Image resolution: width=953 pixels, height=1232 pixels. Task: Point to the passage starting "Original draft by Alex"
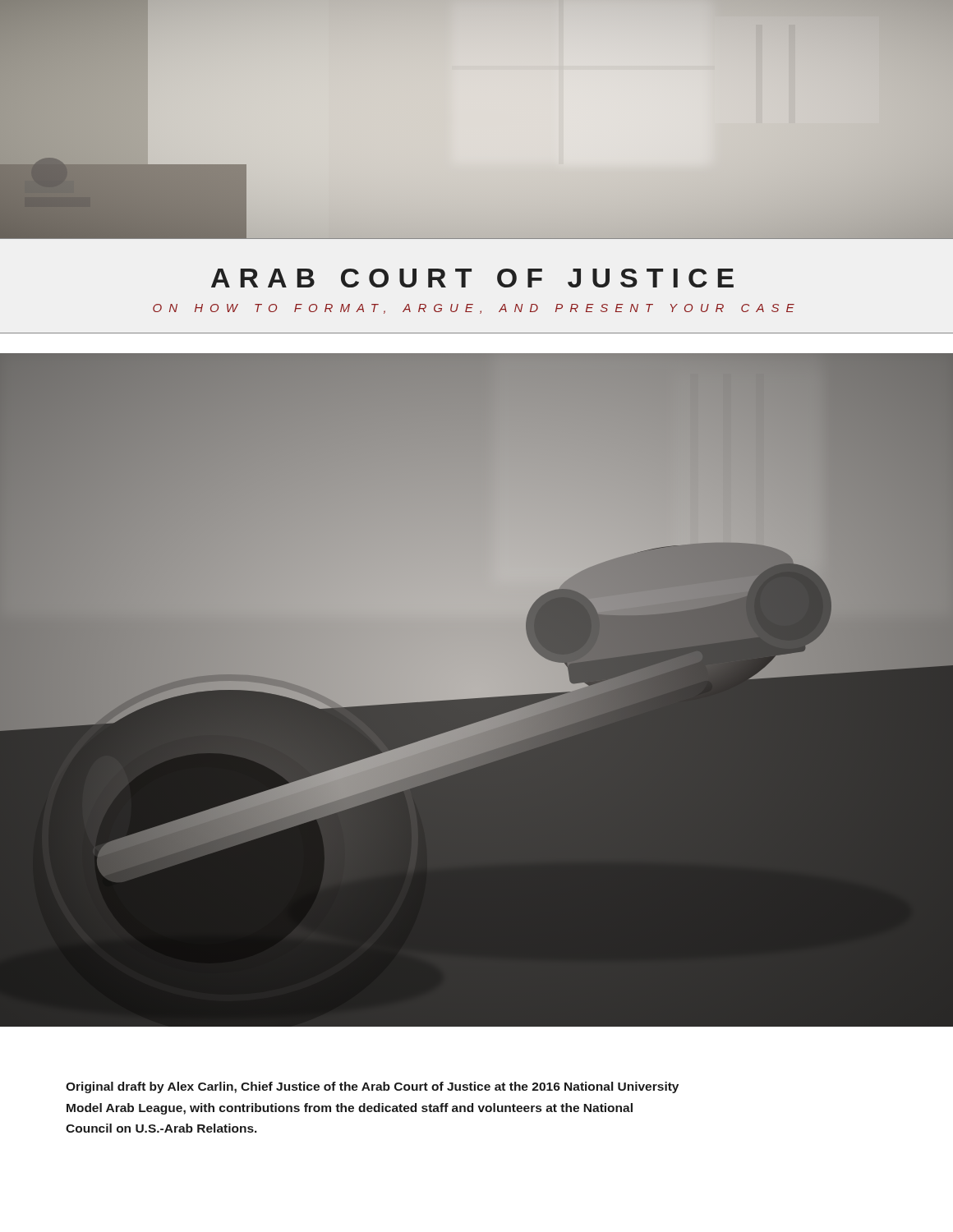point(476,1107)
